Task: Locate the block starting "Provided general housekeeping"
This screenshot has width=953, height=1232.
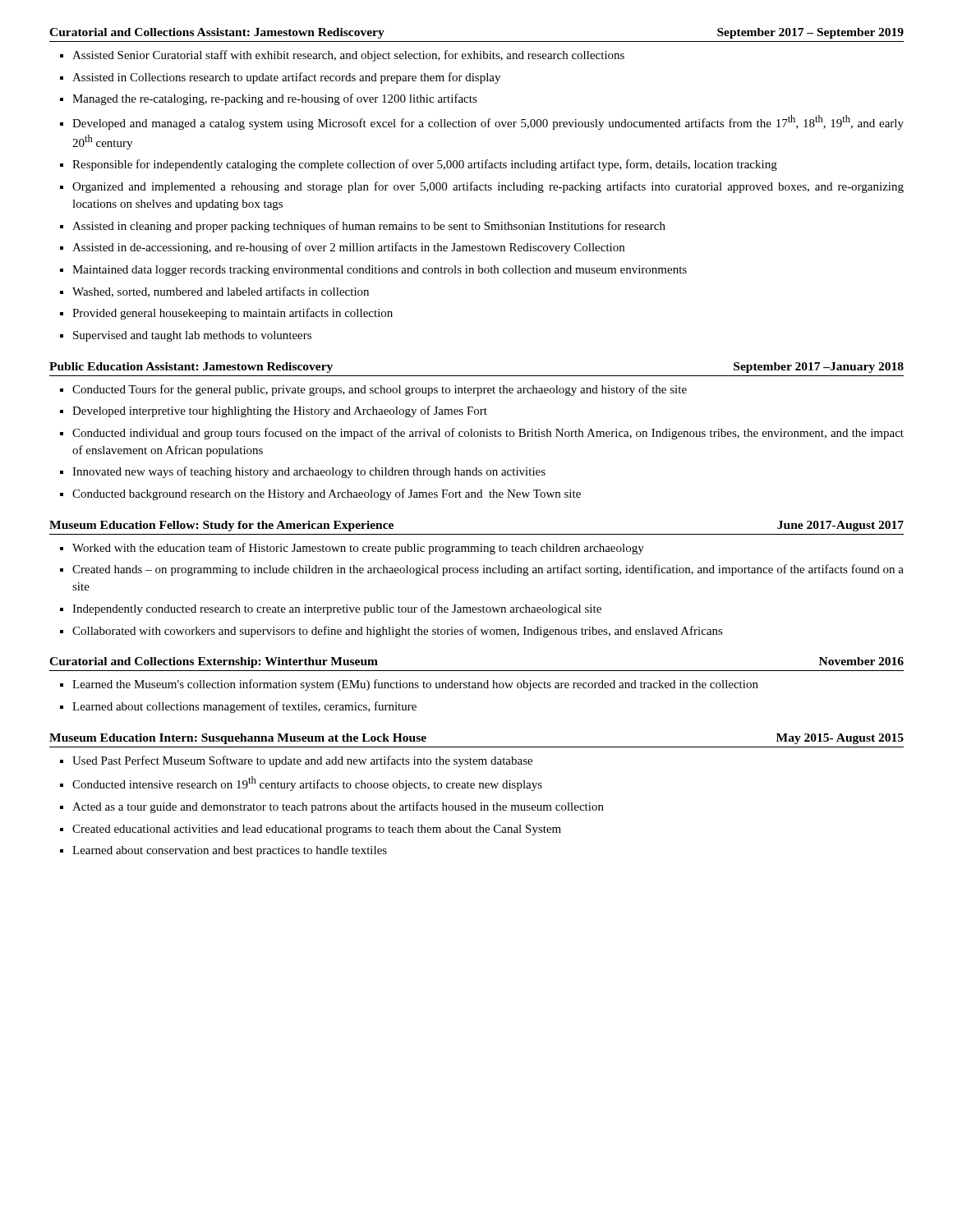Action: click(x=226, y=314)
